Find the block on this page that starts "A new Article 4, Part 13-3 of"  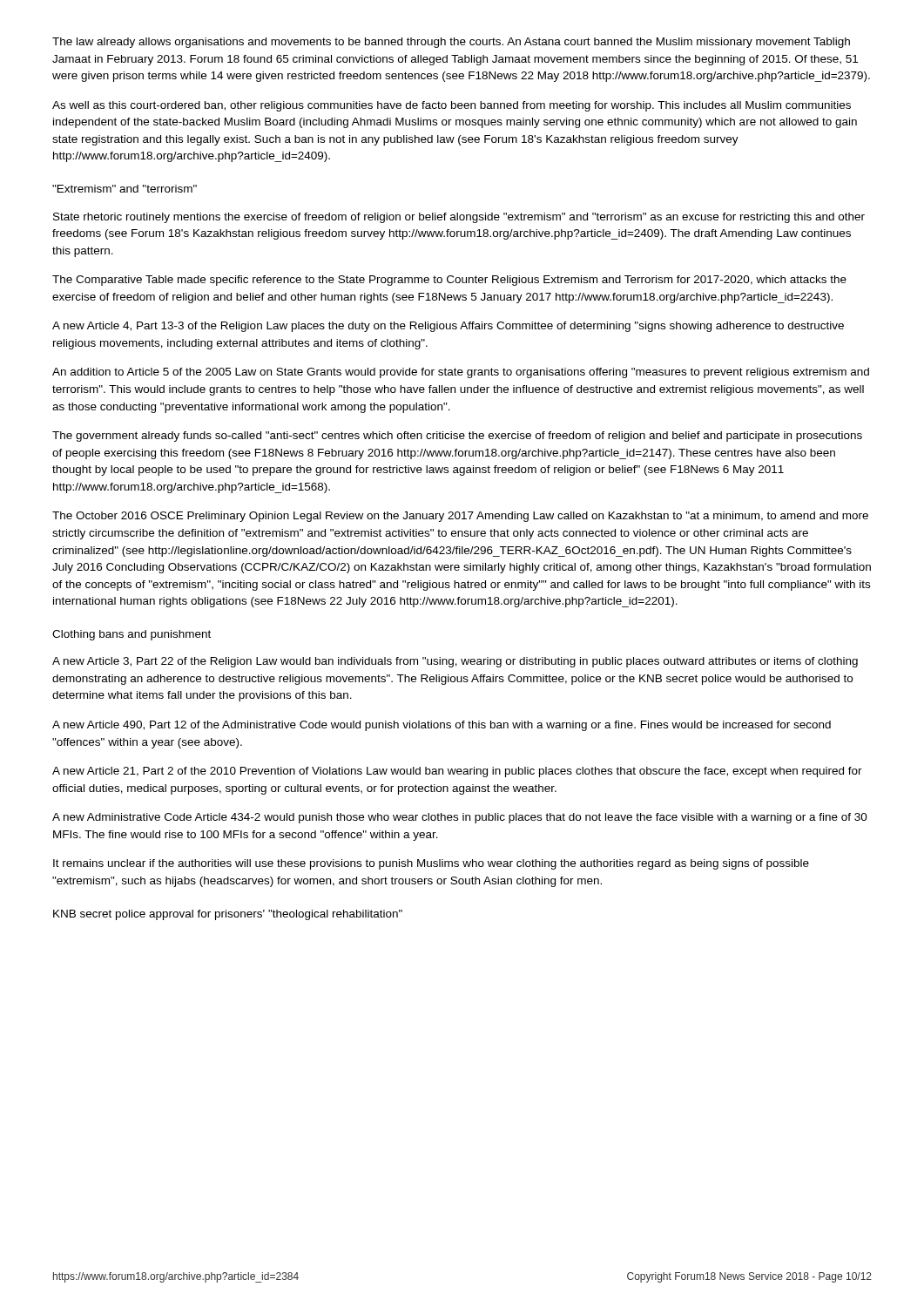pos(448,334)
